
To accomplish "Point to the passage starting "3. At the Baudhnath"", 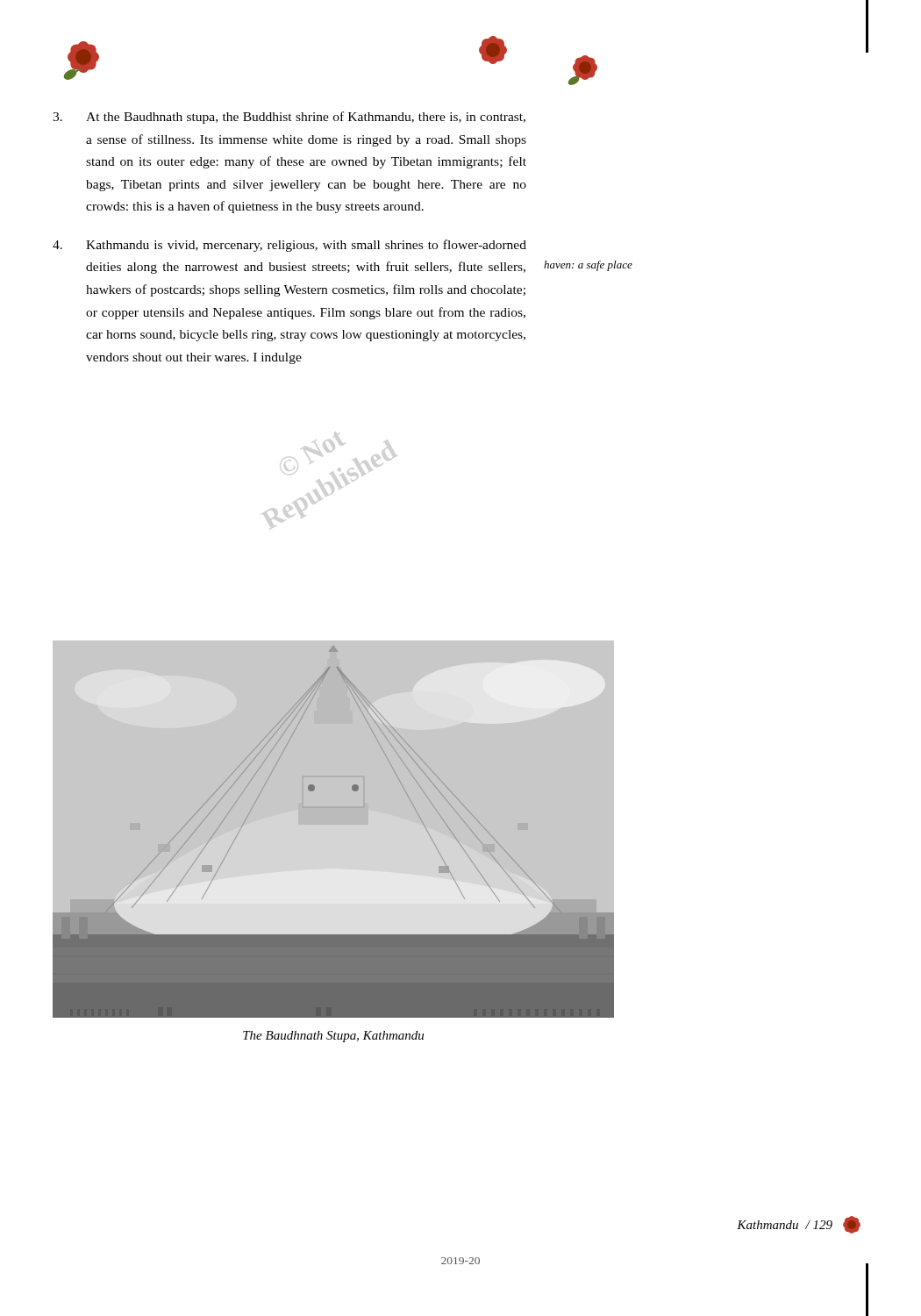I will [289, 161].
